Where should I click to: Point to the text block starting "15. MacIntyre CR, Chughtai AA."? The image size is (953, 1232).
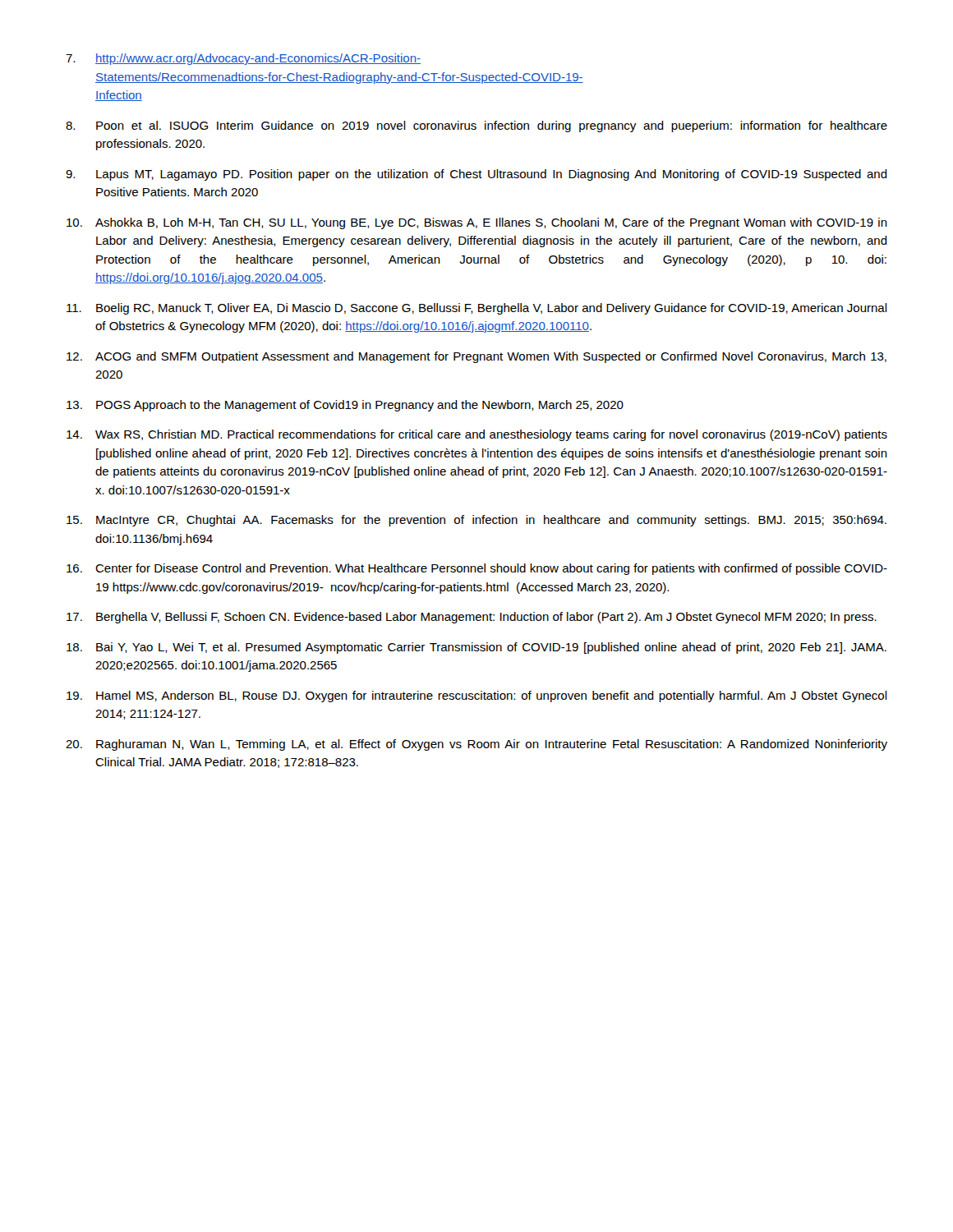476,529
